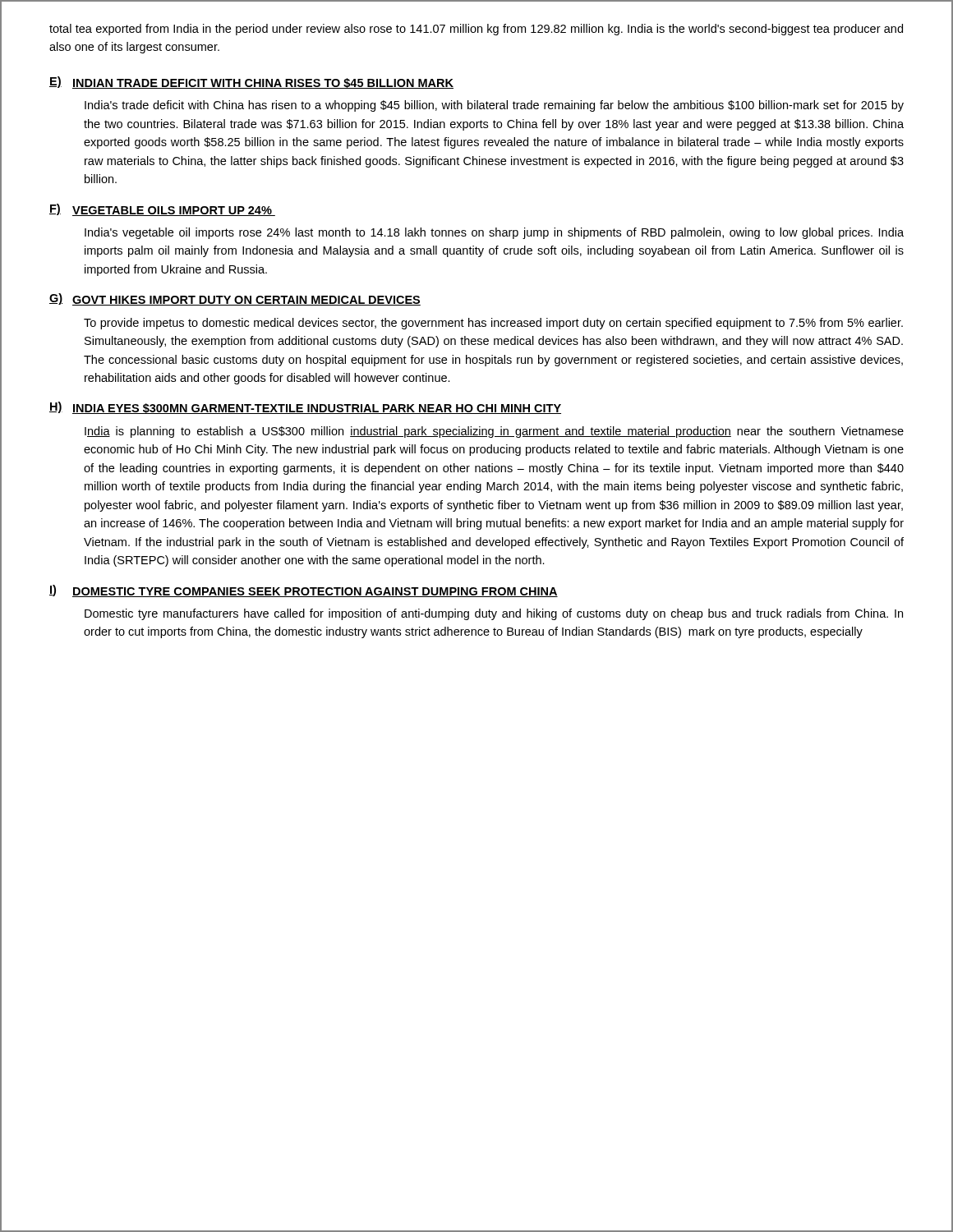The image size is (953, 1232).
Task: Locate the text starting "H) INDIA EYES $300MN GARMENT-TEXTILE INDUSTRIAL PARK NEAR"
Action: click(x=305, y=409)
